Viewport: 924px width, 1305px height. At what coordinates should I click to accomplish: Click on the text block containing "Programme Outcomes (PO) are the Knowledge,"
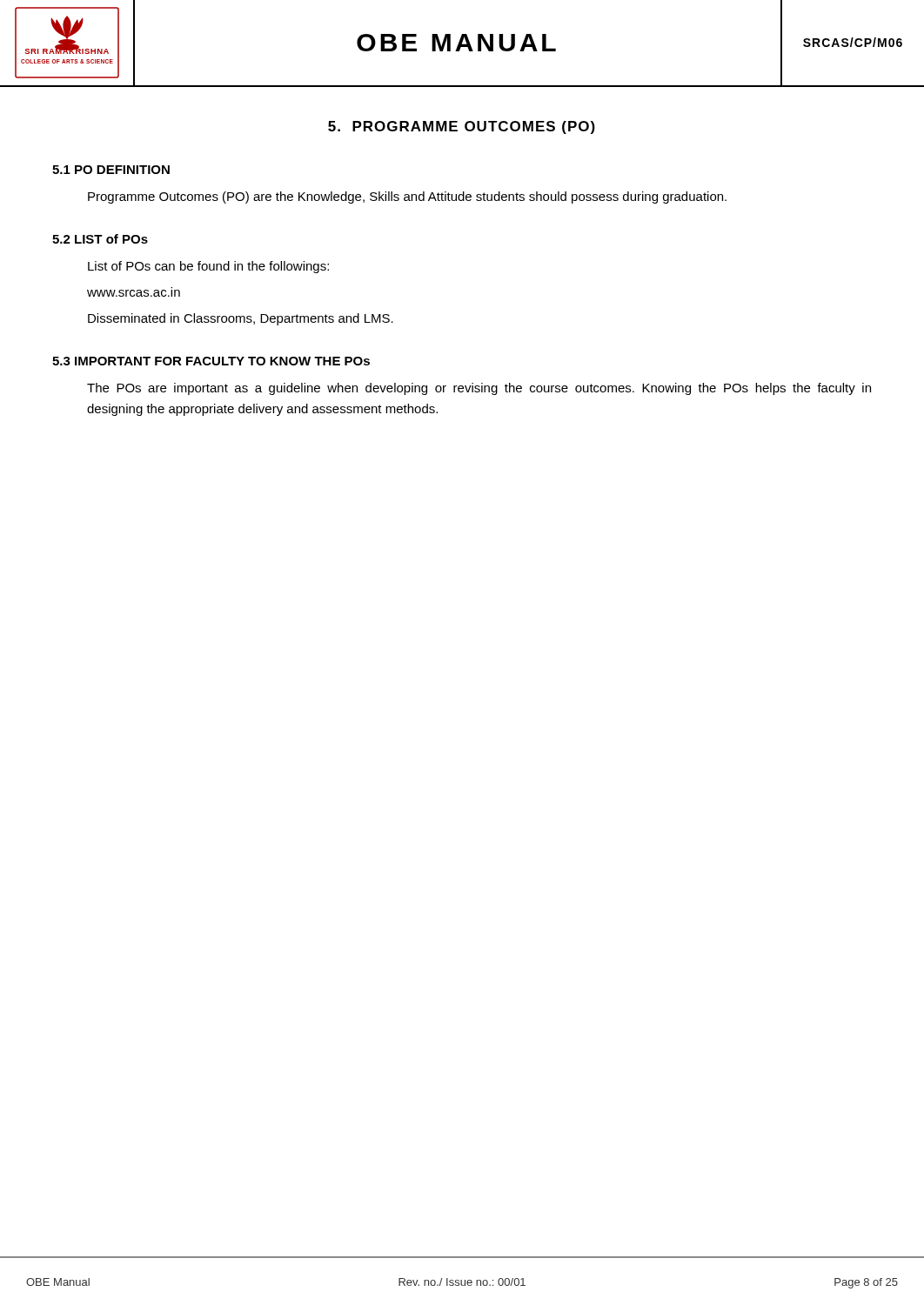(x=407, y=196)
